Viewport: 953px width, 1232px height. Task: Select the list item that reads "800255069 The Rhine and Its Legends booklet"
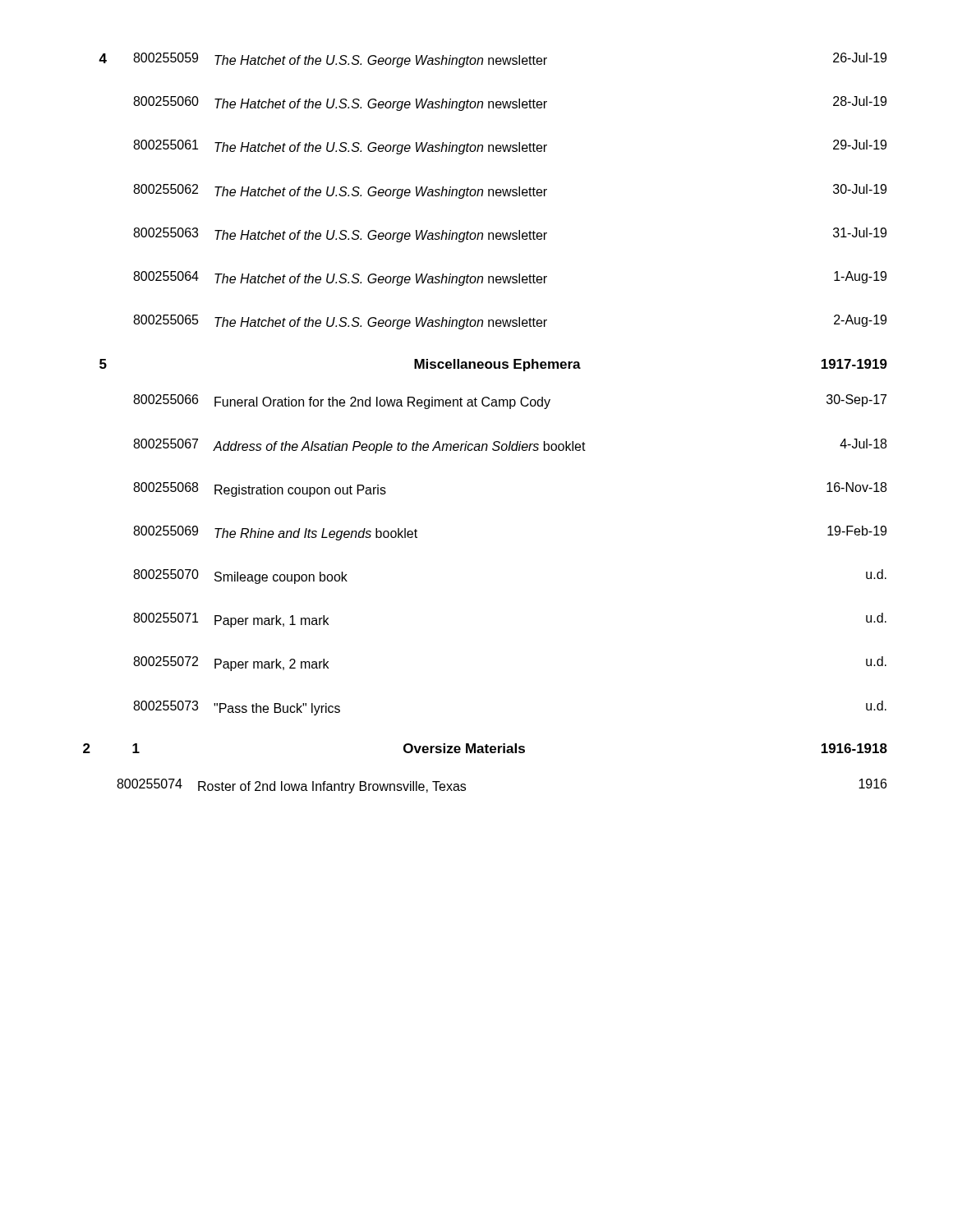tap(166, 534)
